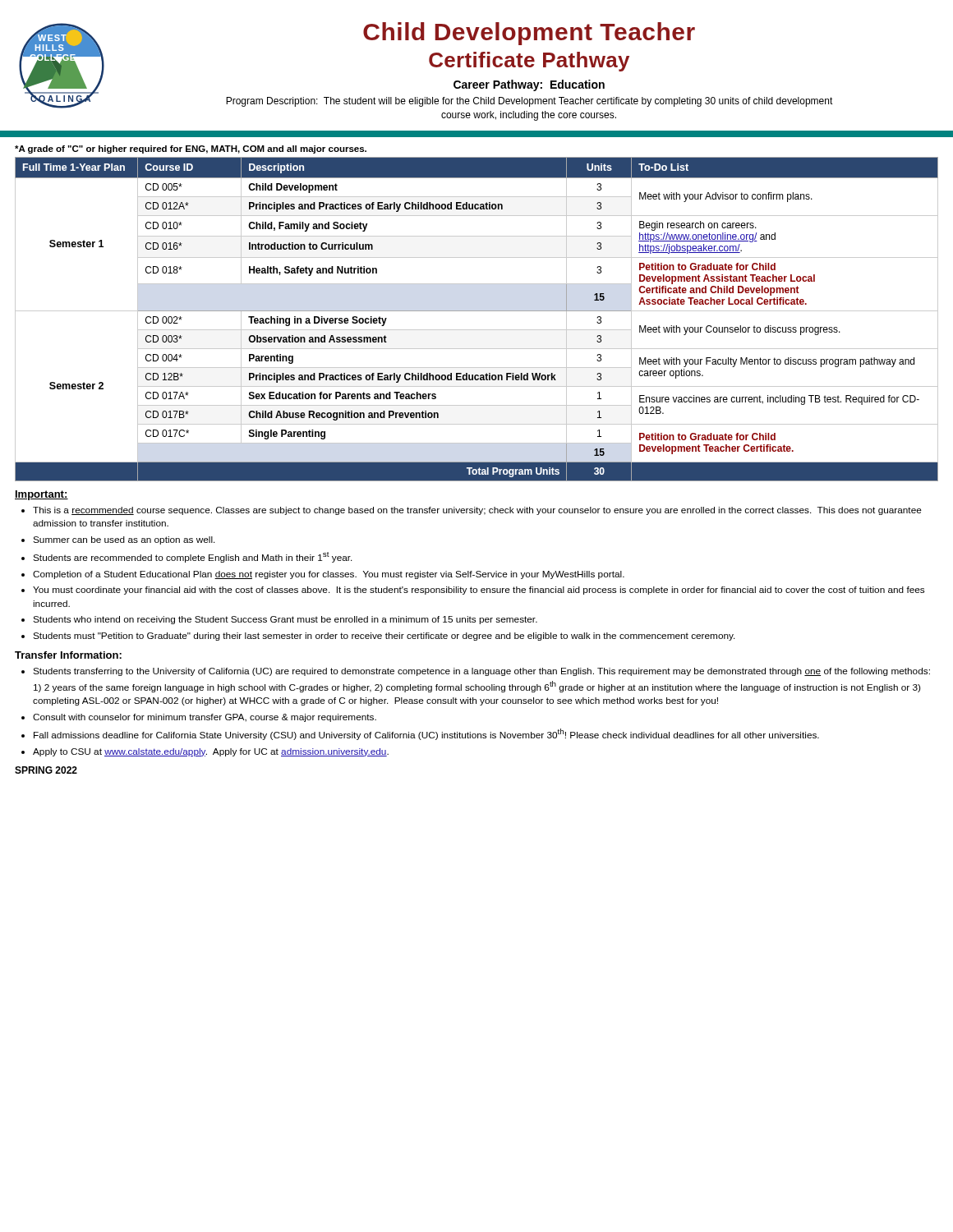Locate the block of text that opens with "Fall admissions deadline for California State University (CSU)"
The width and height of the screenshot is (953, 1232).
(x=426, y=734)
